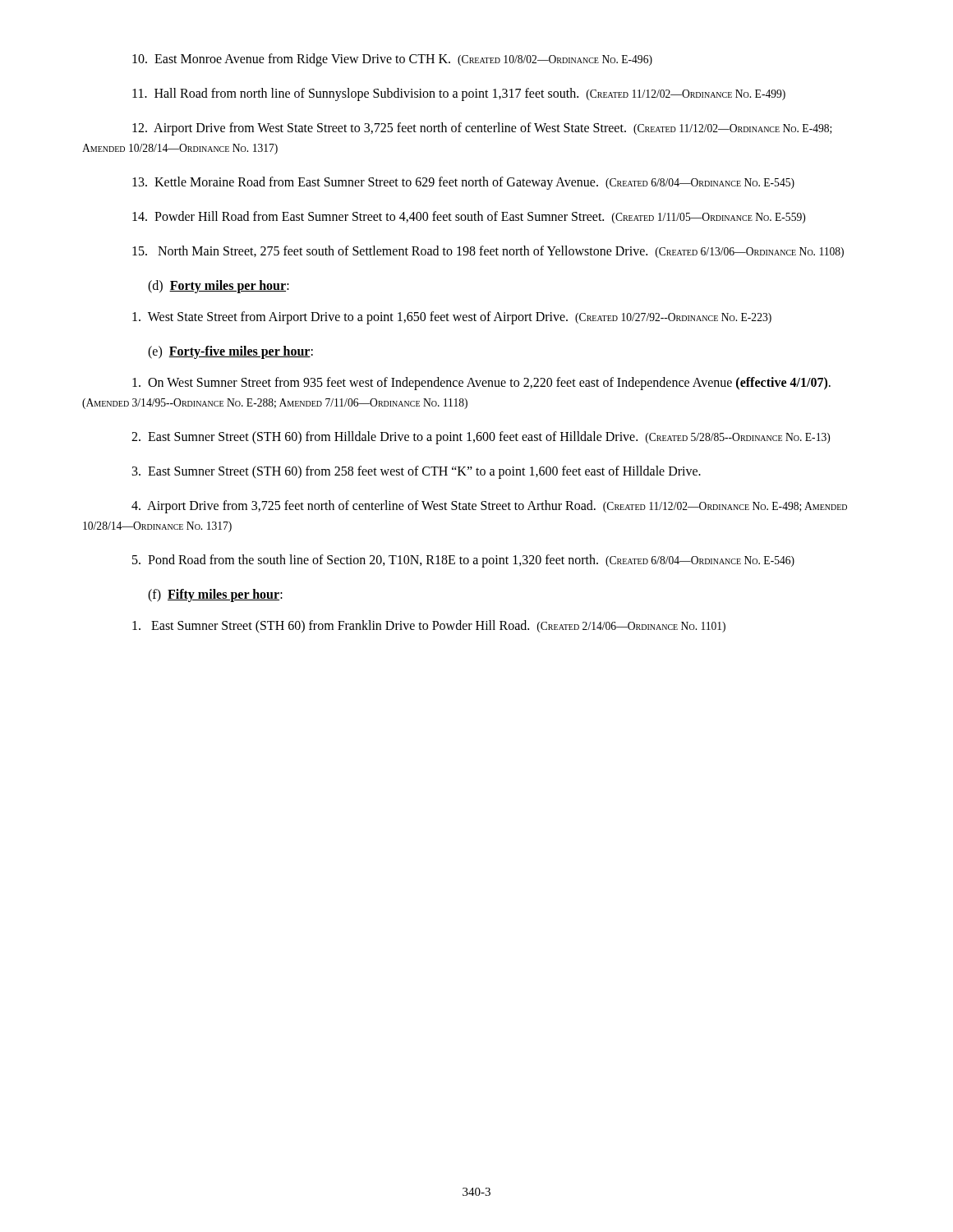Locate the block of text that opens with "On West Sumner Street from 935 feet"
Image resolution: width=953 pixels, height=1232 pixels.
458,392
